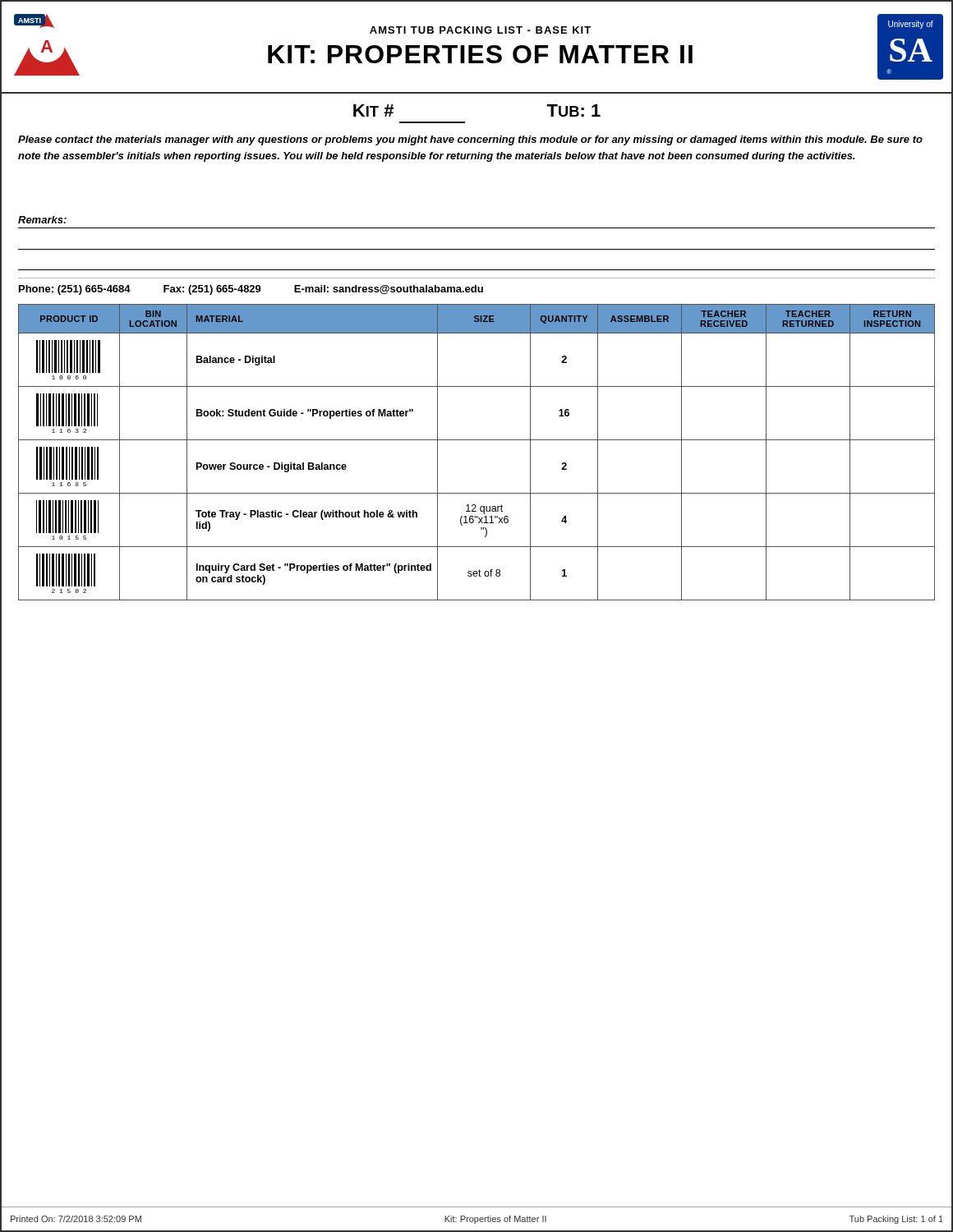This screenshot has width=953, height=1232.
Task: Find the block on this page that starts "Phone: (251) 665-4684 Fax: (251)"
Action: point(251,289)
